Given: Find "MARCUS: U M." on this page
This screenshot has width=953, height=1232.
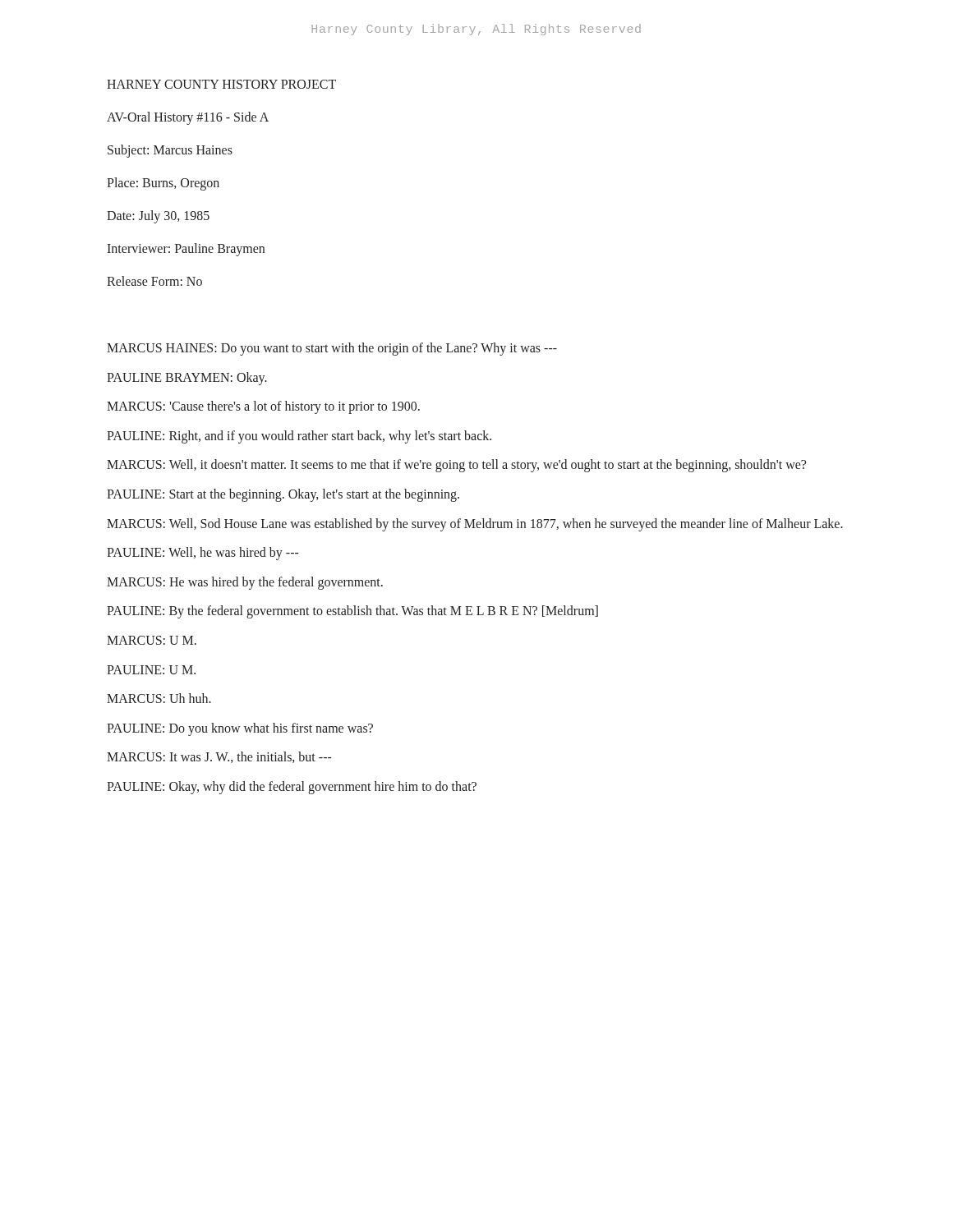Looking at the screenshot, I should (x=152, y=640).
